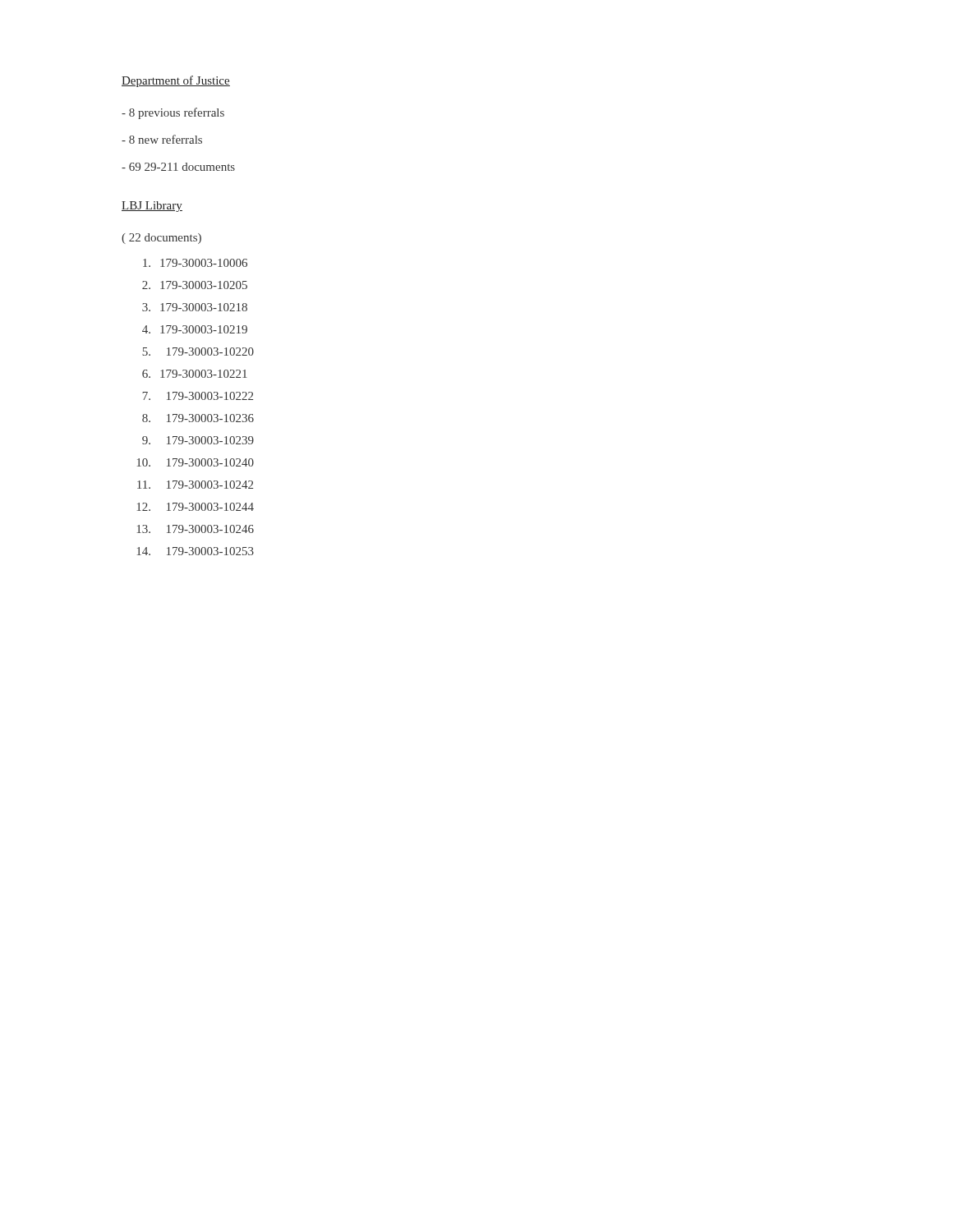
Task: Click on the list item that reads "14. 179-30003-10253"
Action: point(188,552)
